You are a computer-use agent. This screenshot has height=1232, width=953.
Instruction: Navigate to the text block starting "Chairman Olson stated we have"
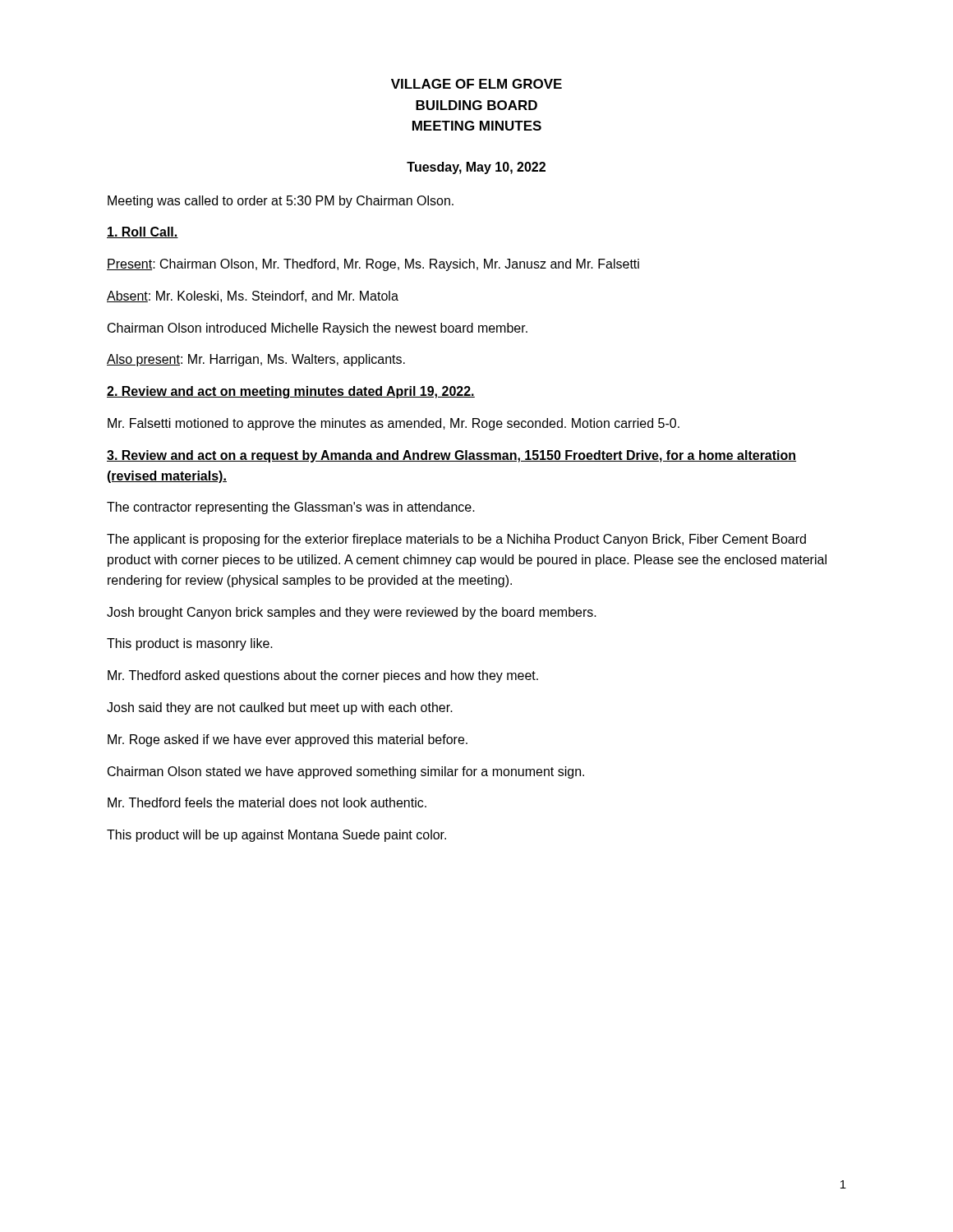[x=346, y=771]
